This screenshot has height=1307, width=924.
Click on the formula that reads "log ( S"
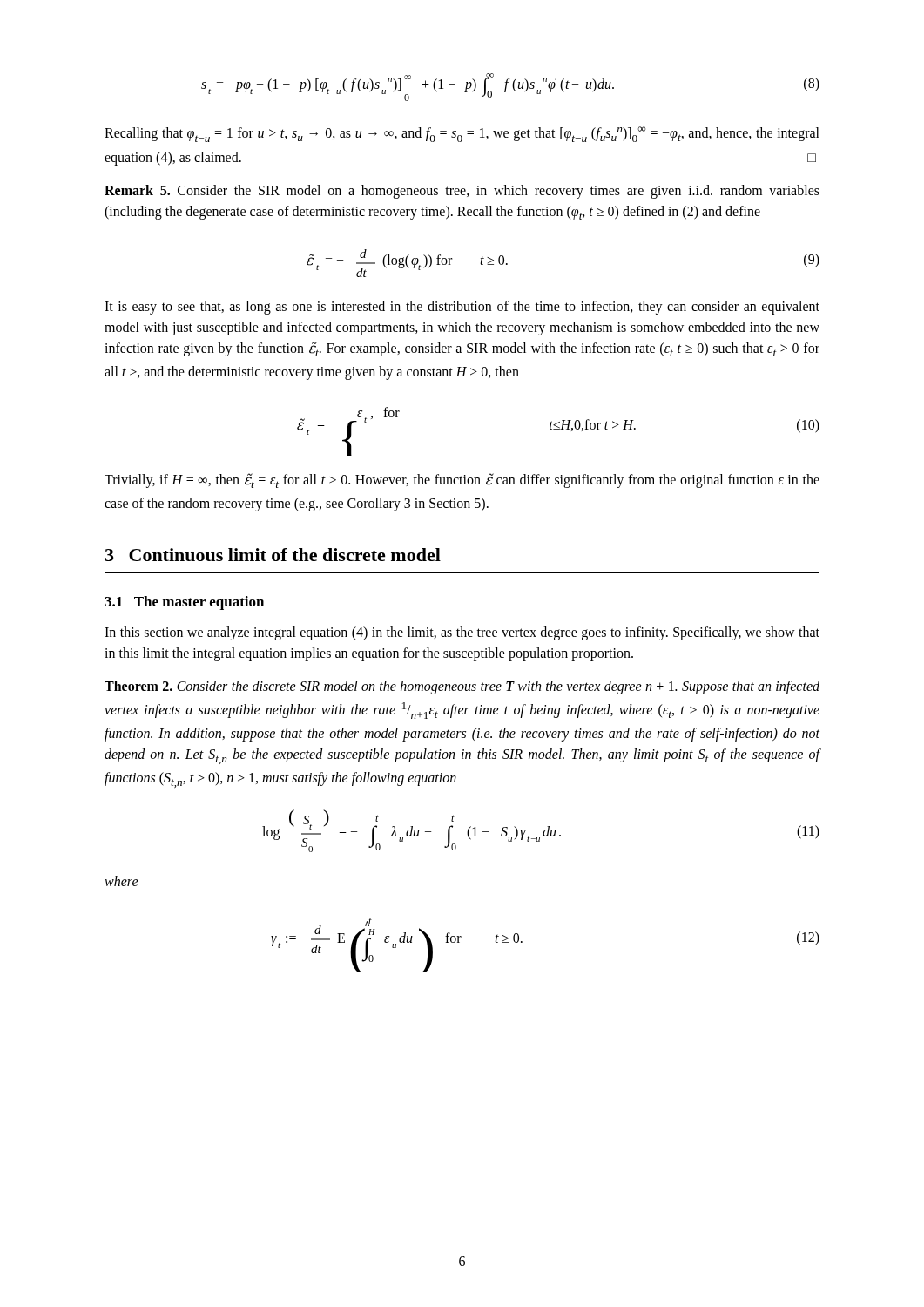tap(536, 832)
